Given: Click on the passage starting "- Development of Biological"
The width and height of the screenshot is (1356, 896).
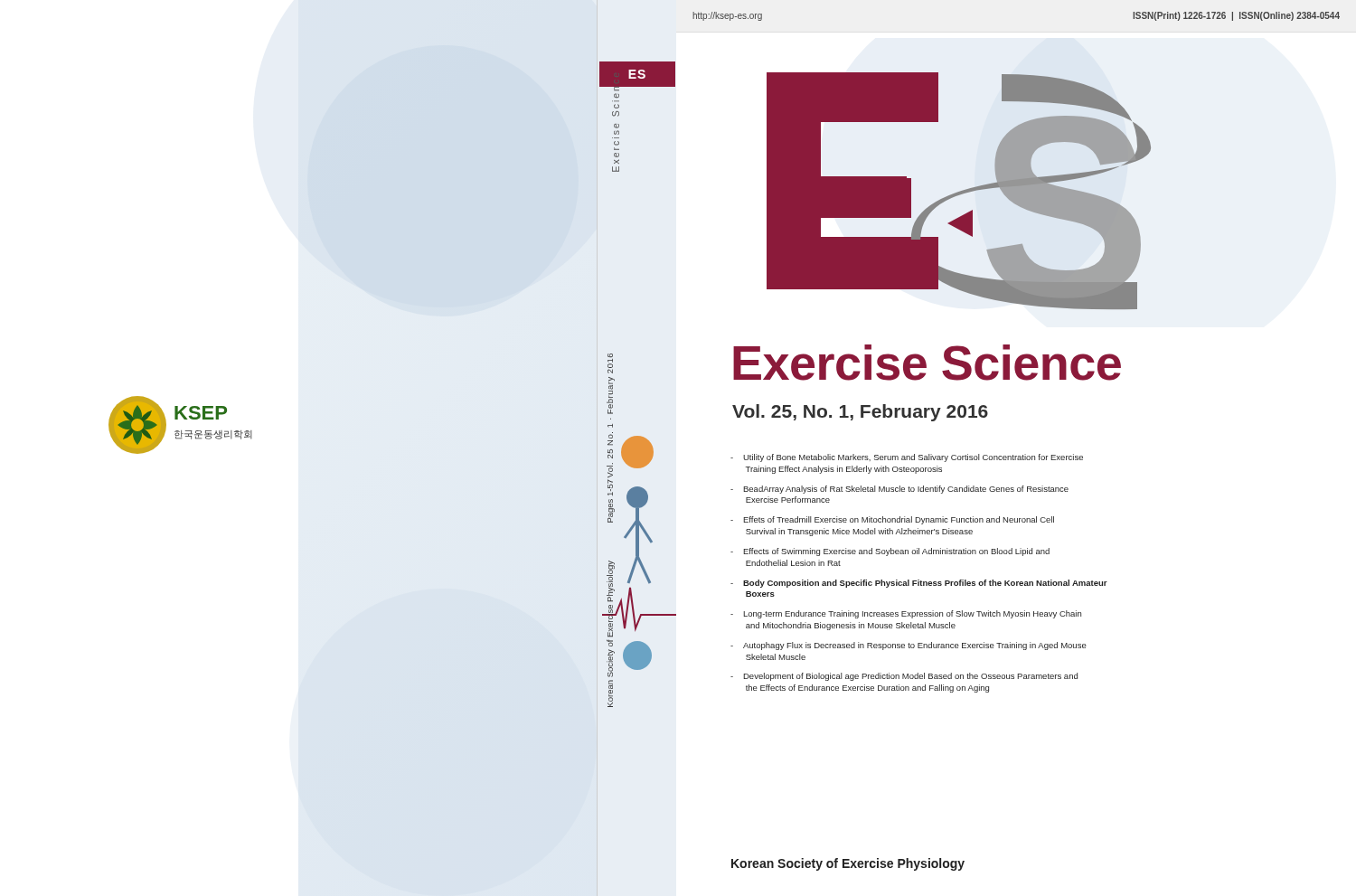Looking at the screenshot, I should 904,683.
